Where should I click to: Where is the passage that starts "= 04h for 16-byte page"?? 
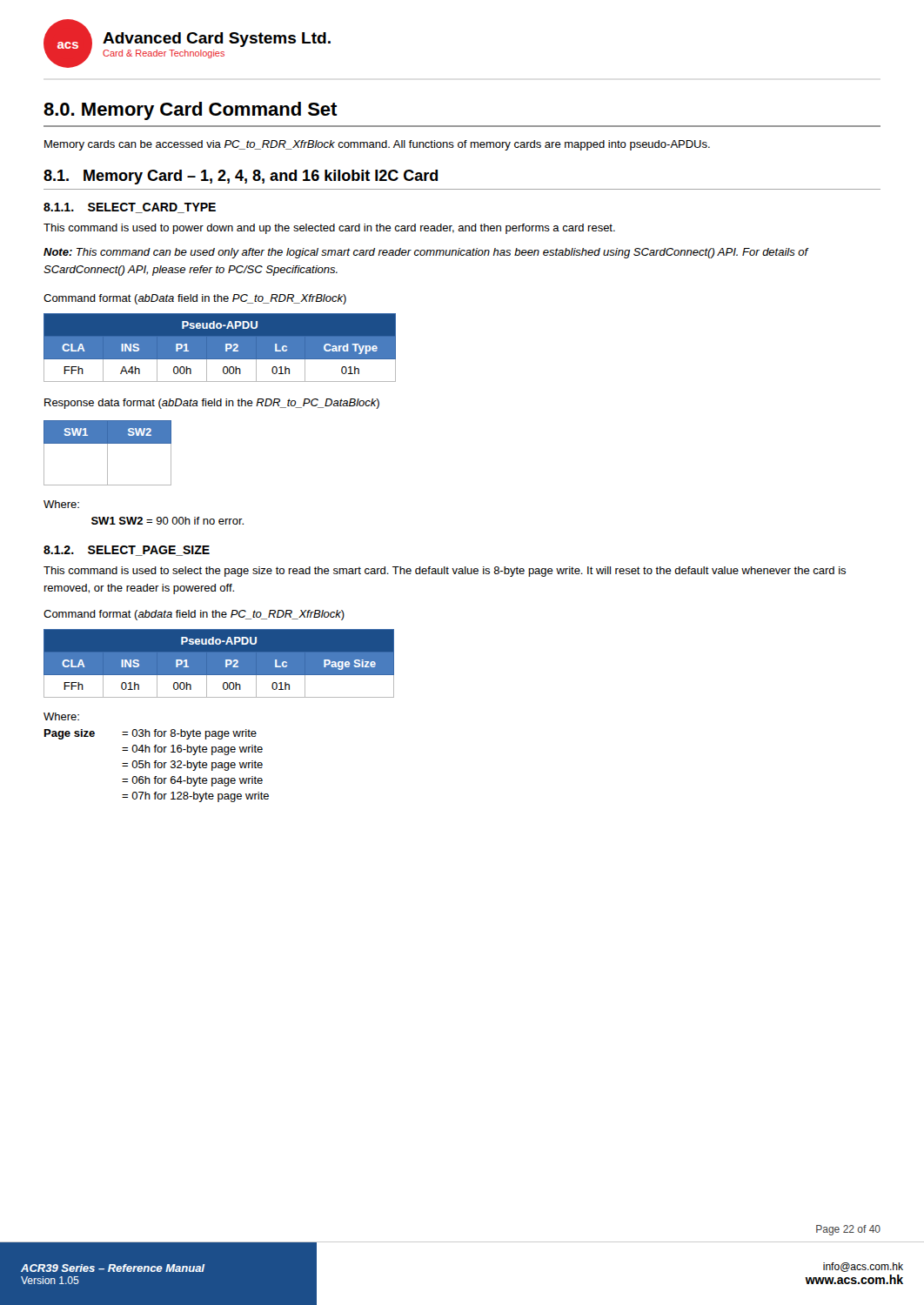pos(192,749)
